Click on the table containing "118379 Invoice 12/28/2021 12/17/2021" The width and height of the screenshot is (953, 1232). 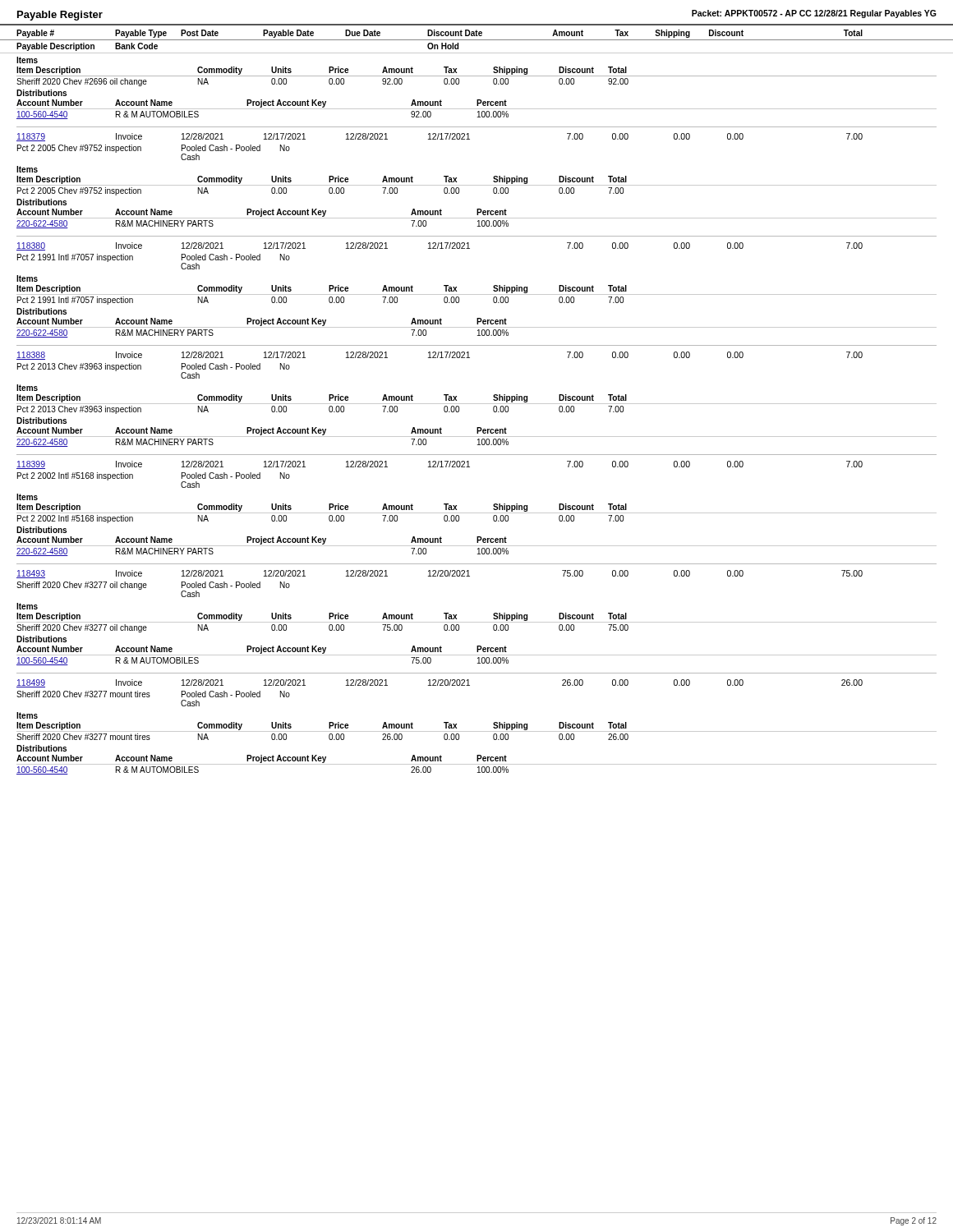(476, 178)
